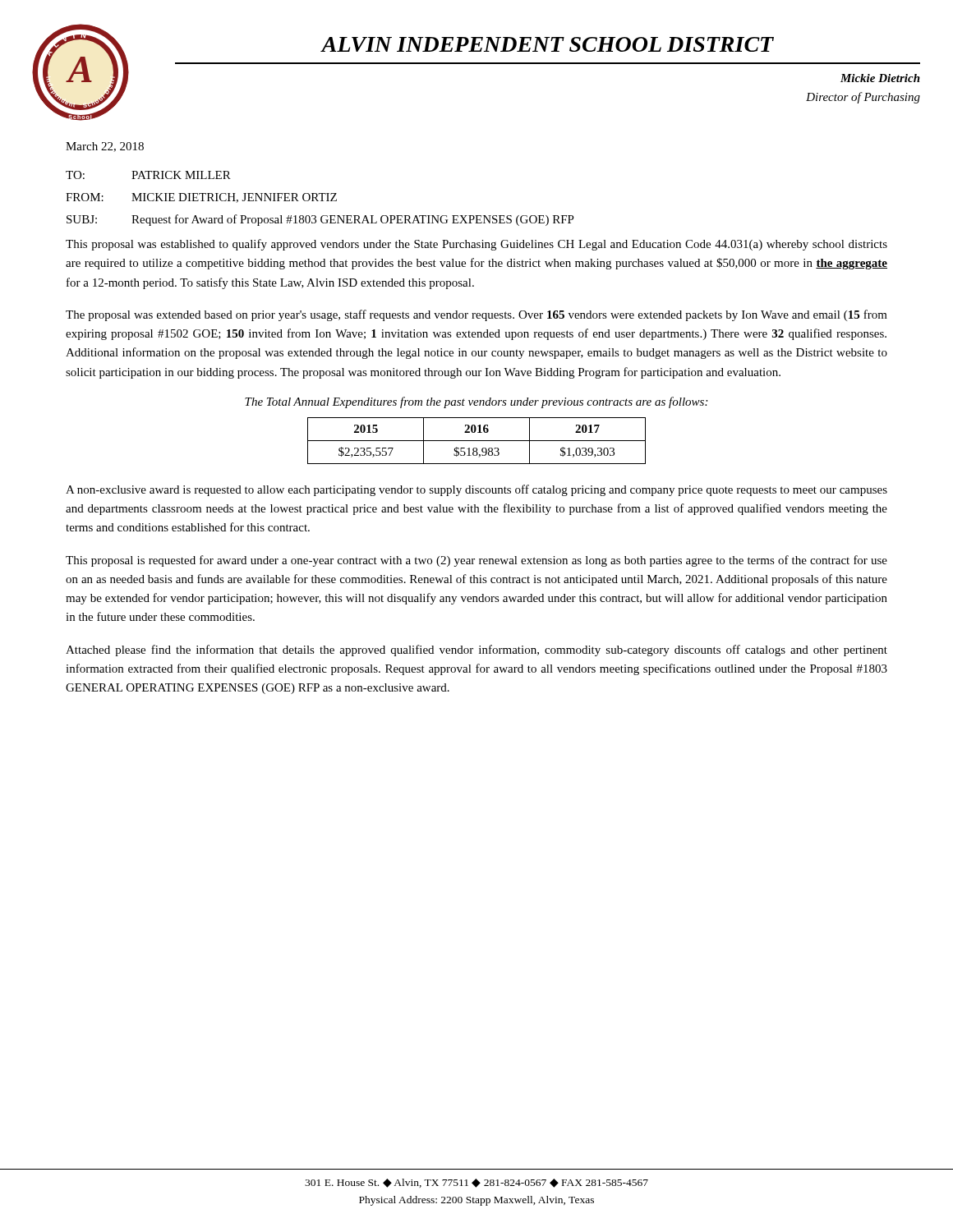Find the text block that says "SUBJ: Request for Award of Proposal #1803"

point(476,220)
